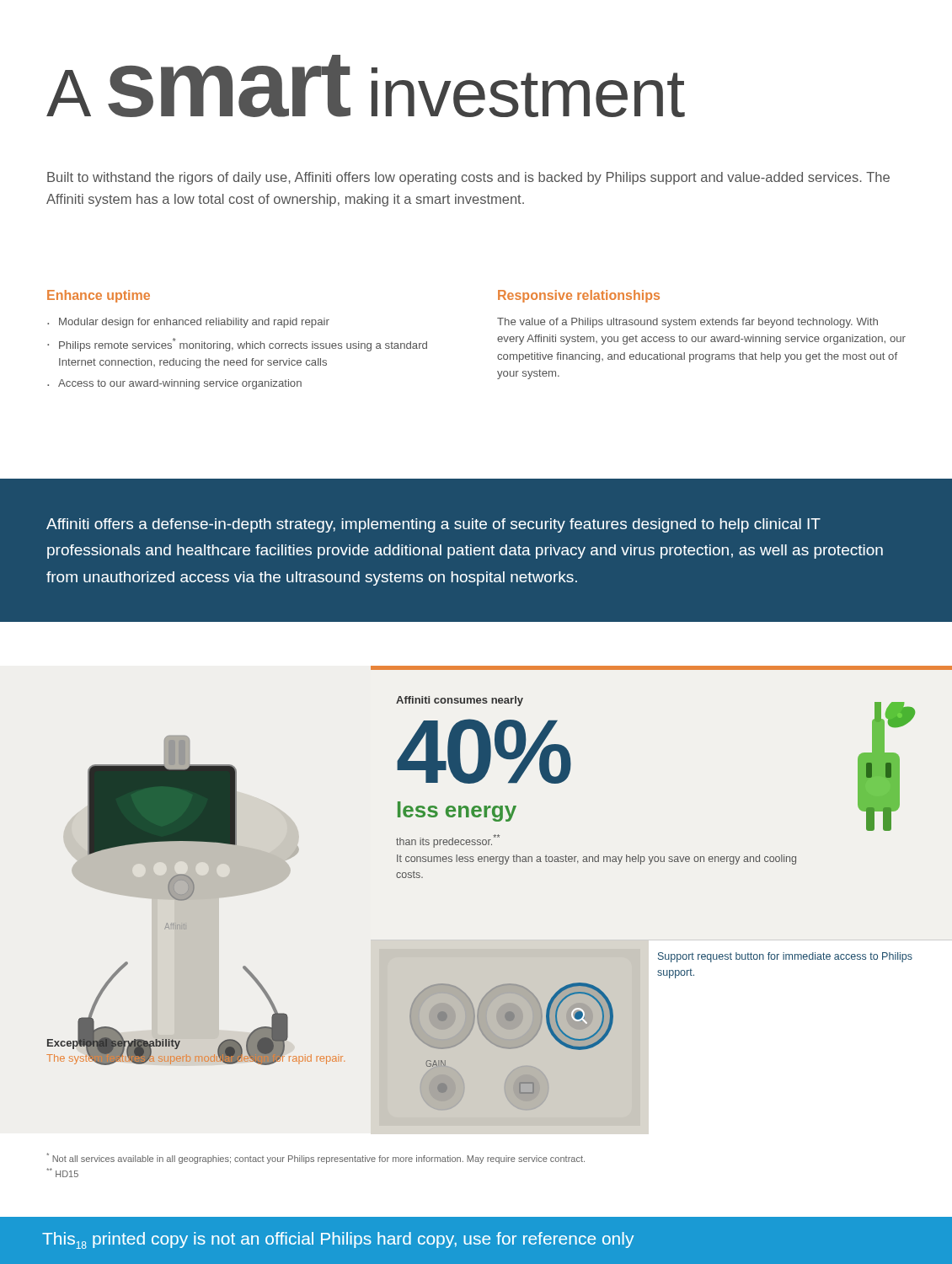Click on the infographic

[x=661, y=805]
